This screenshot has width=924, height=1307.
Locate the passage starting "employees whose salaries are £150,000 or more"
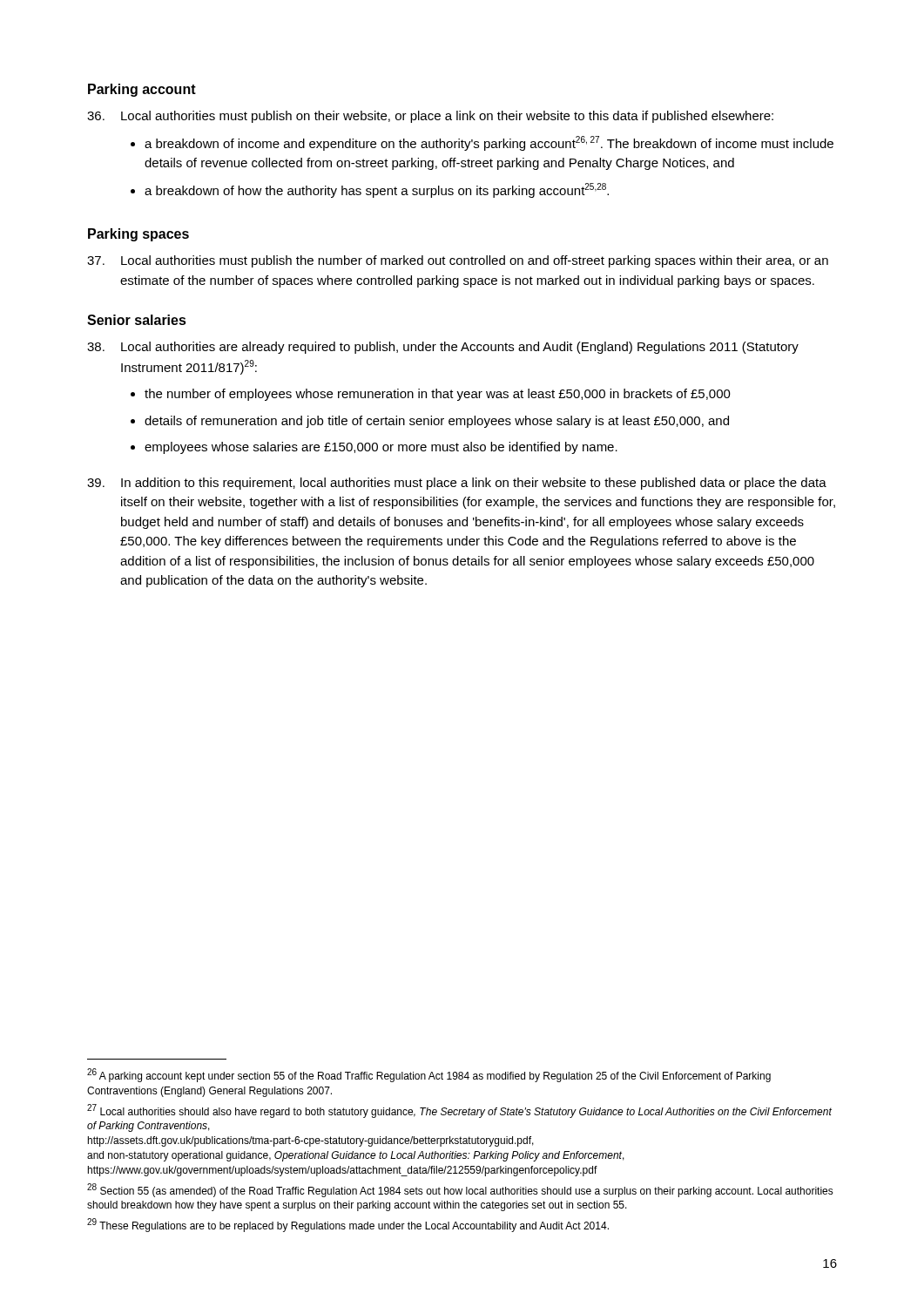[x=381, y=447]
